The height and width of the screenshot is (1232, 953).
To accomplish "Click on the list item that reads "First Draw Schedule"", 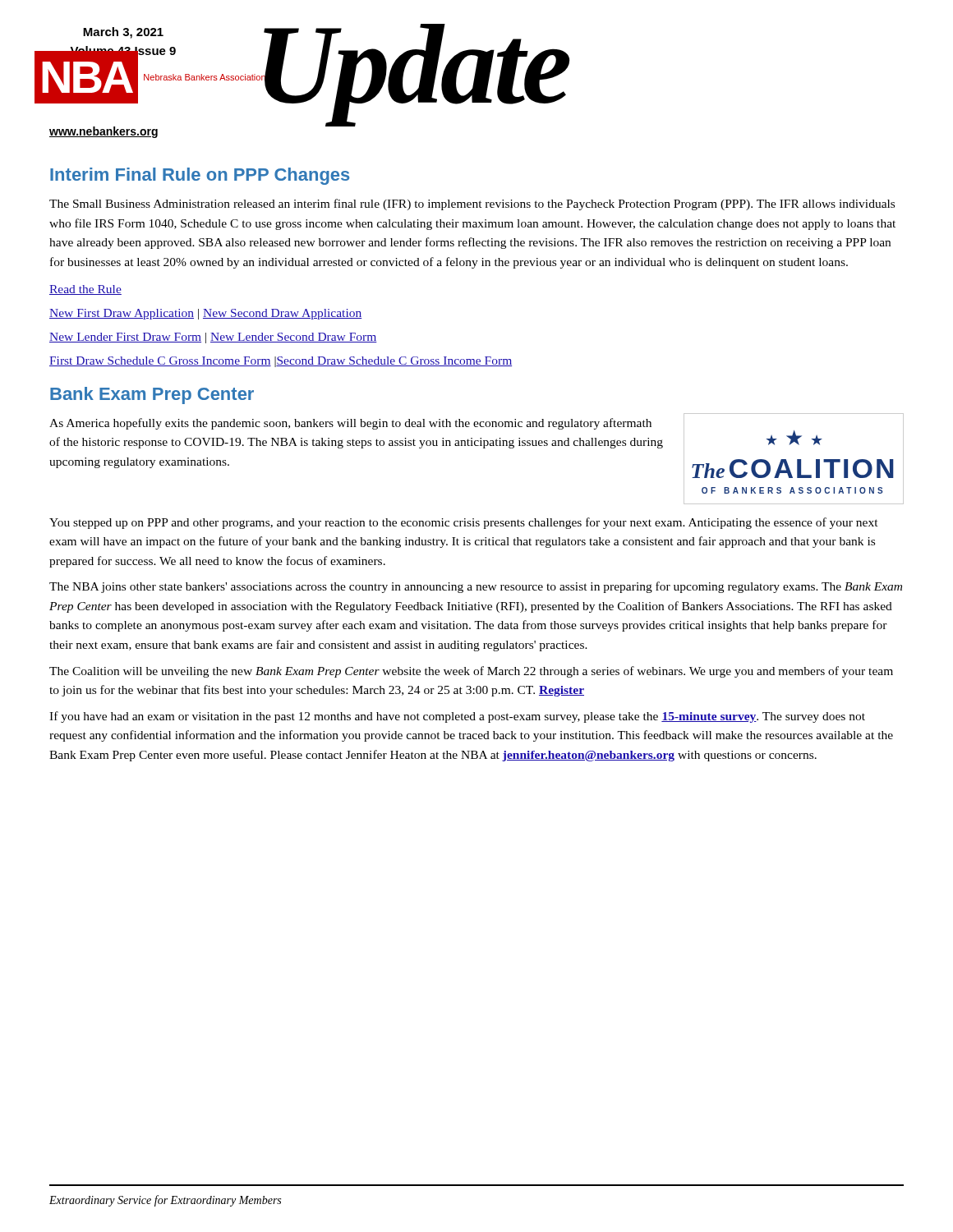I will (281, 360).
